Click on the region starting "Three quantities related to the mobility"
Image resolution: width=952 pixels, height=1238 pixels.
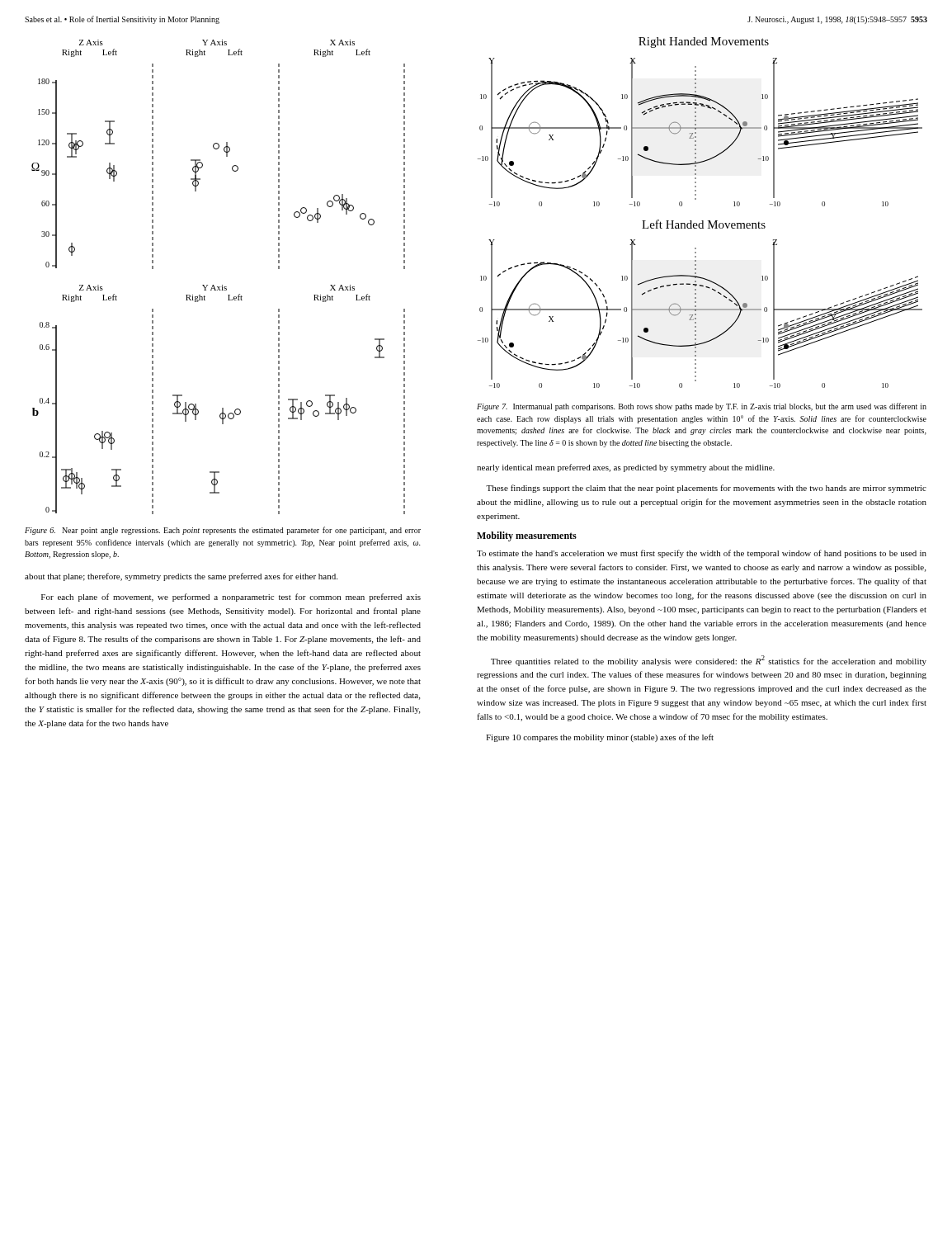702,687
